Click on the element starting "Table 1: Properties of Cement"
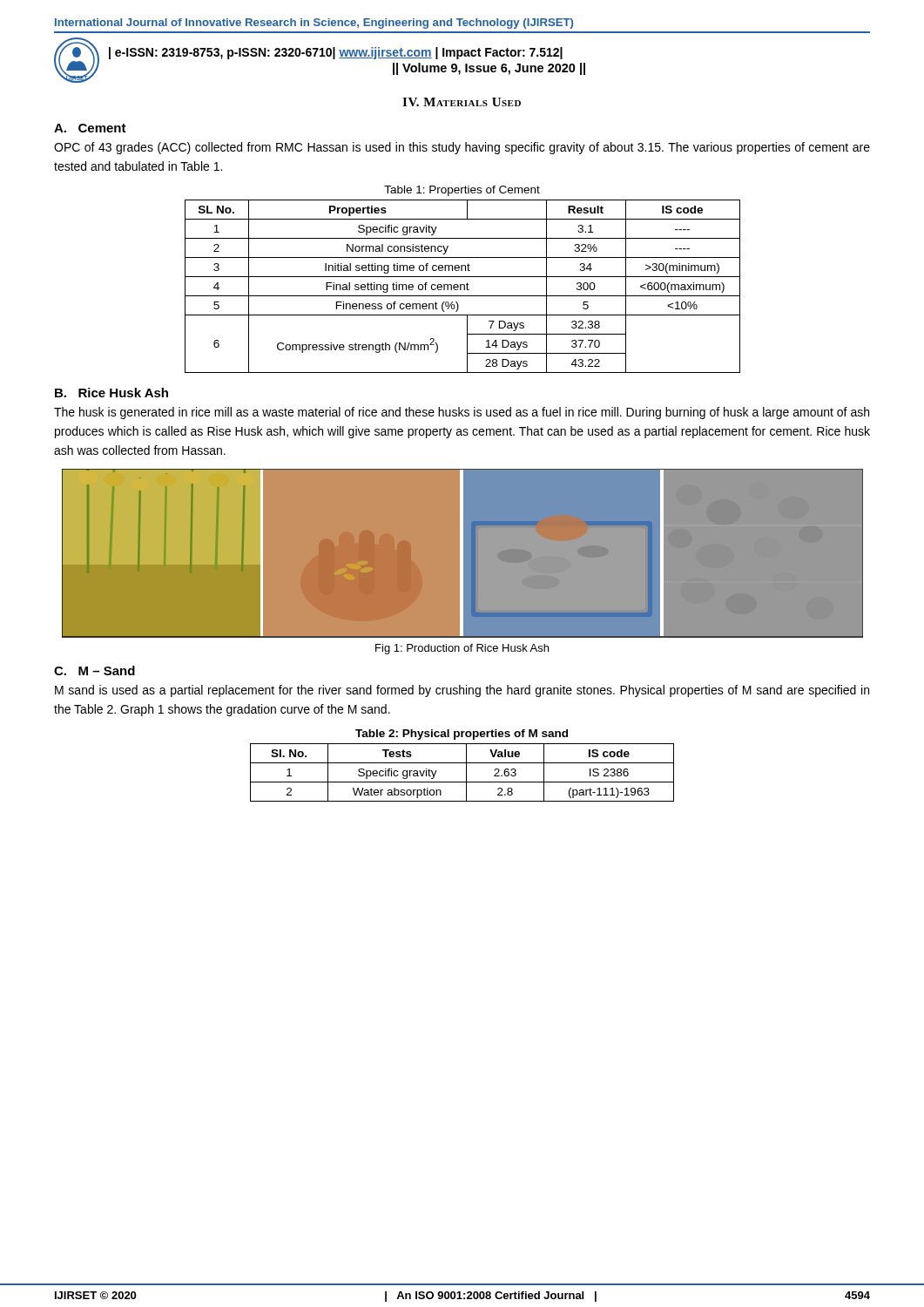This screenshot has height=1307, width=924. 462,190
